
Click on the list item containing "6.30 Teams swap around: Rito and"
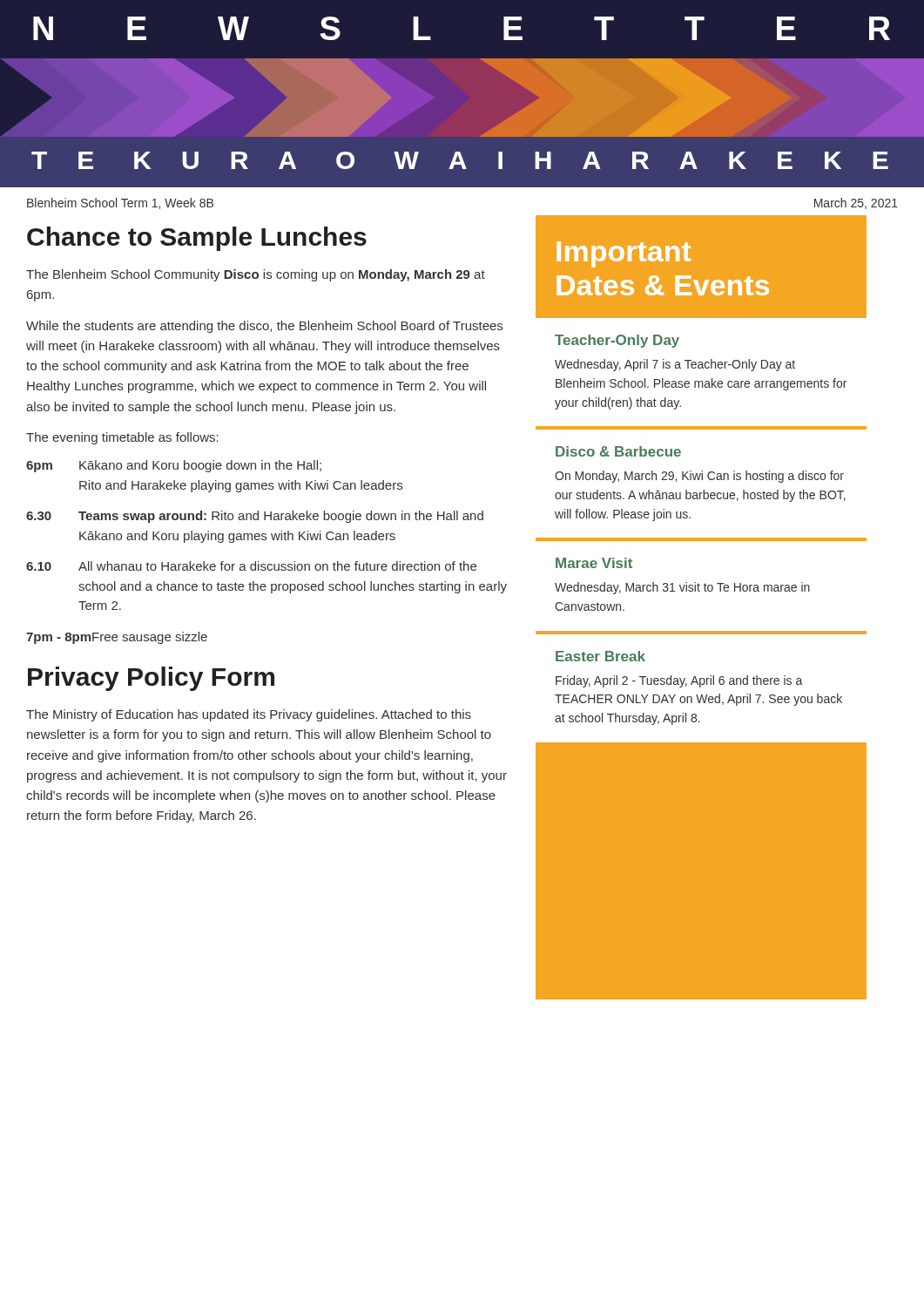(x=269, y=526)
